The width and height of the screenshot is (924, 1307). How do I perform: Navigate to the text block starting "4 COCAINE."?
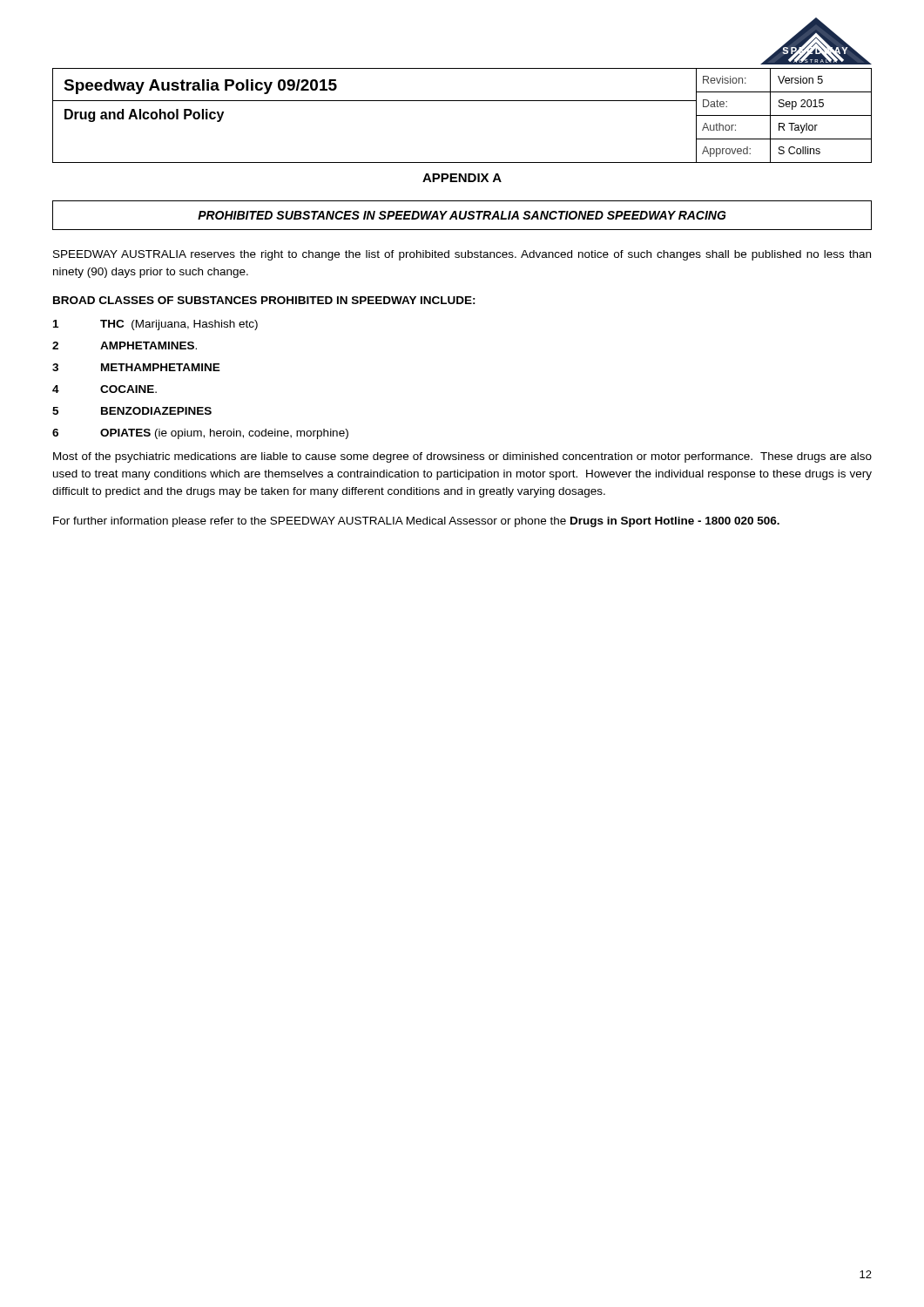pos(105,389)
